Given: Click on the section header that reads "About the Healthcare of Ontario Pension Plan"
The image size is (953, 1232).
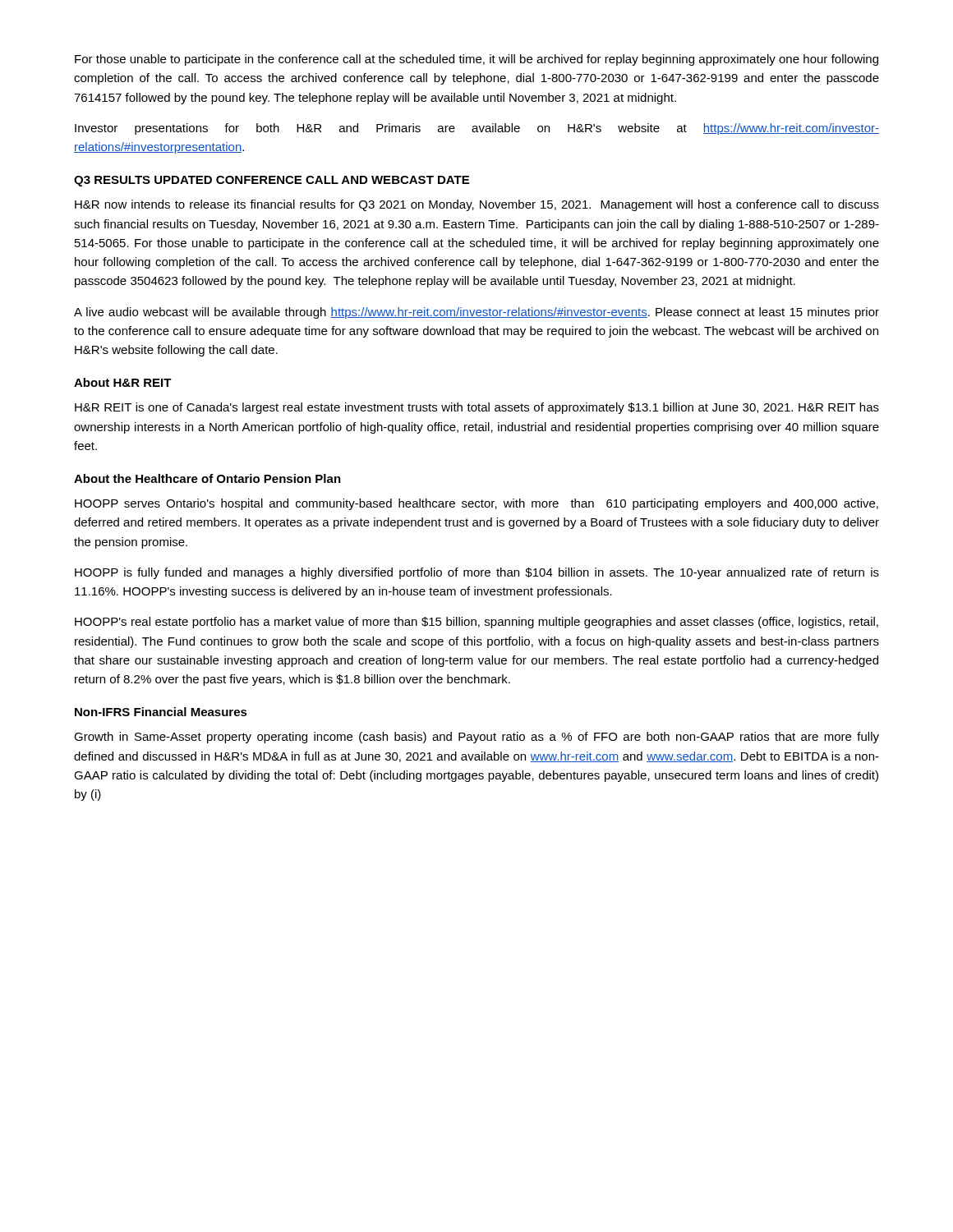Looking at the screenshot, I should point(207,478).
